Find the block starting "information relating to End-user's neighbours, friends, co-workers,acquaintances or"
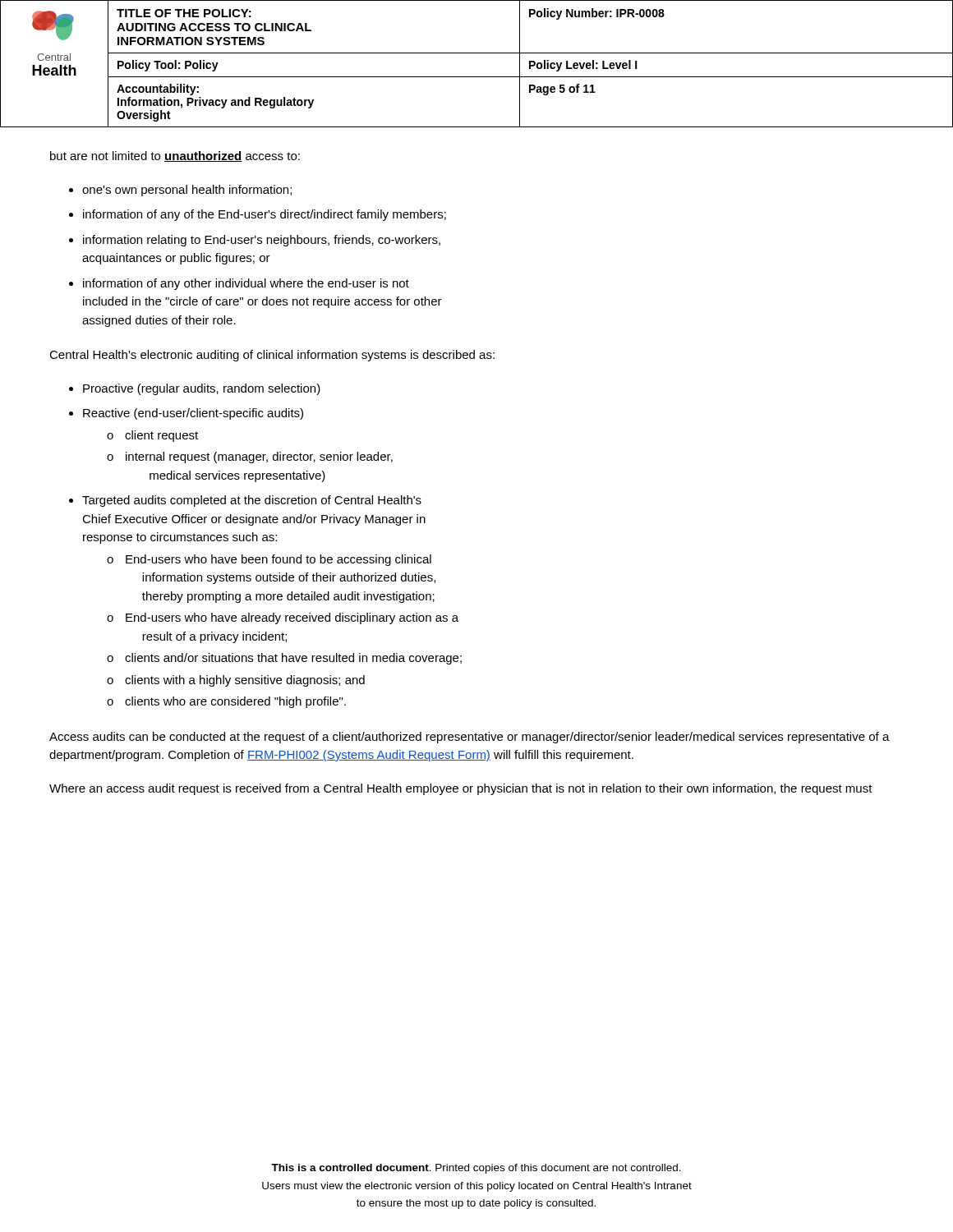The image size is (953, 1232). pyautogui.click(x=262, y=248)
